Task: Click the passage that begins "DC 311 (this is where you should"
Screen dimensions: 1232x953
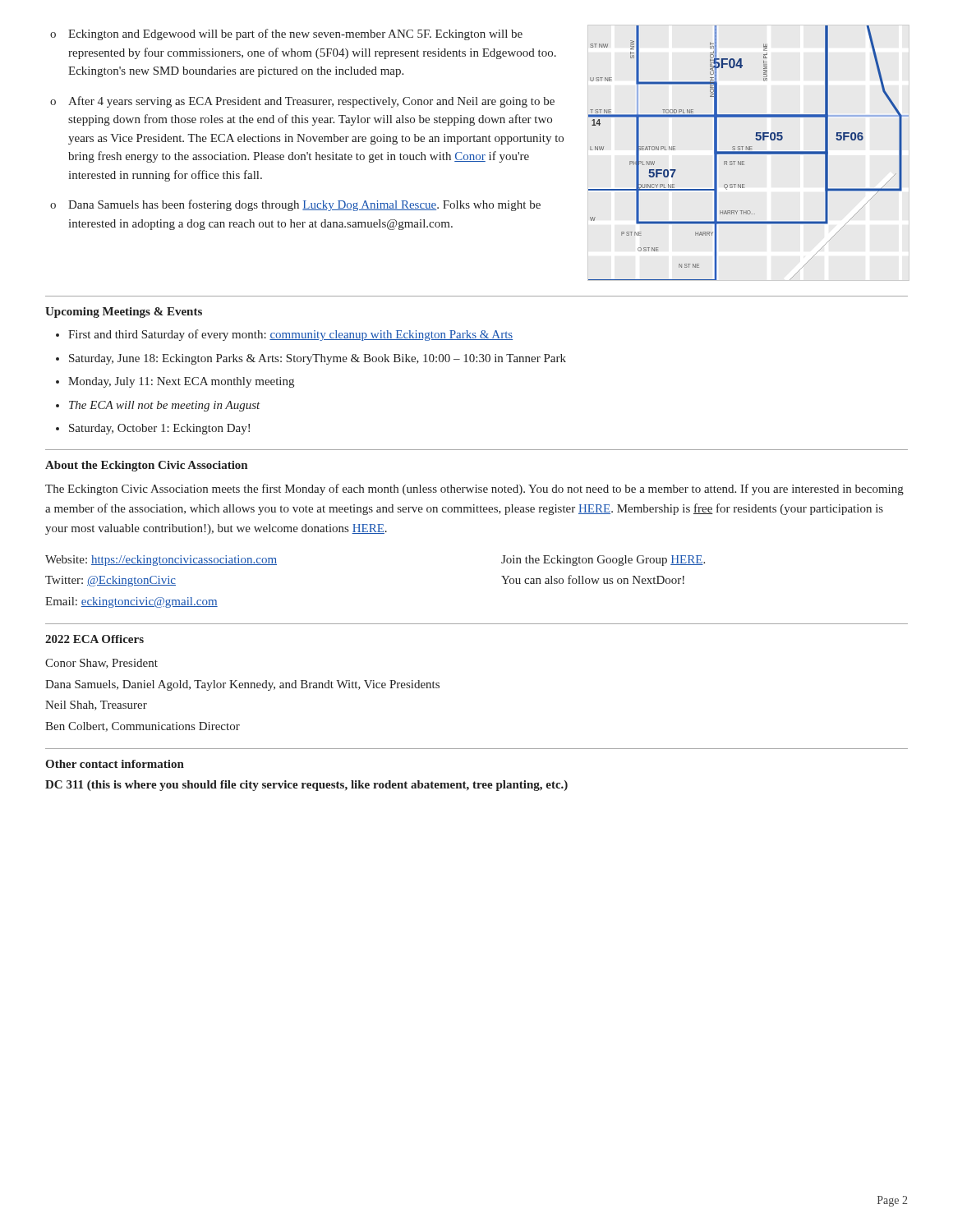Action: pos(307,784)
